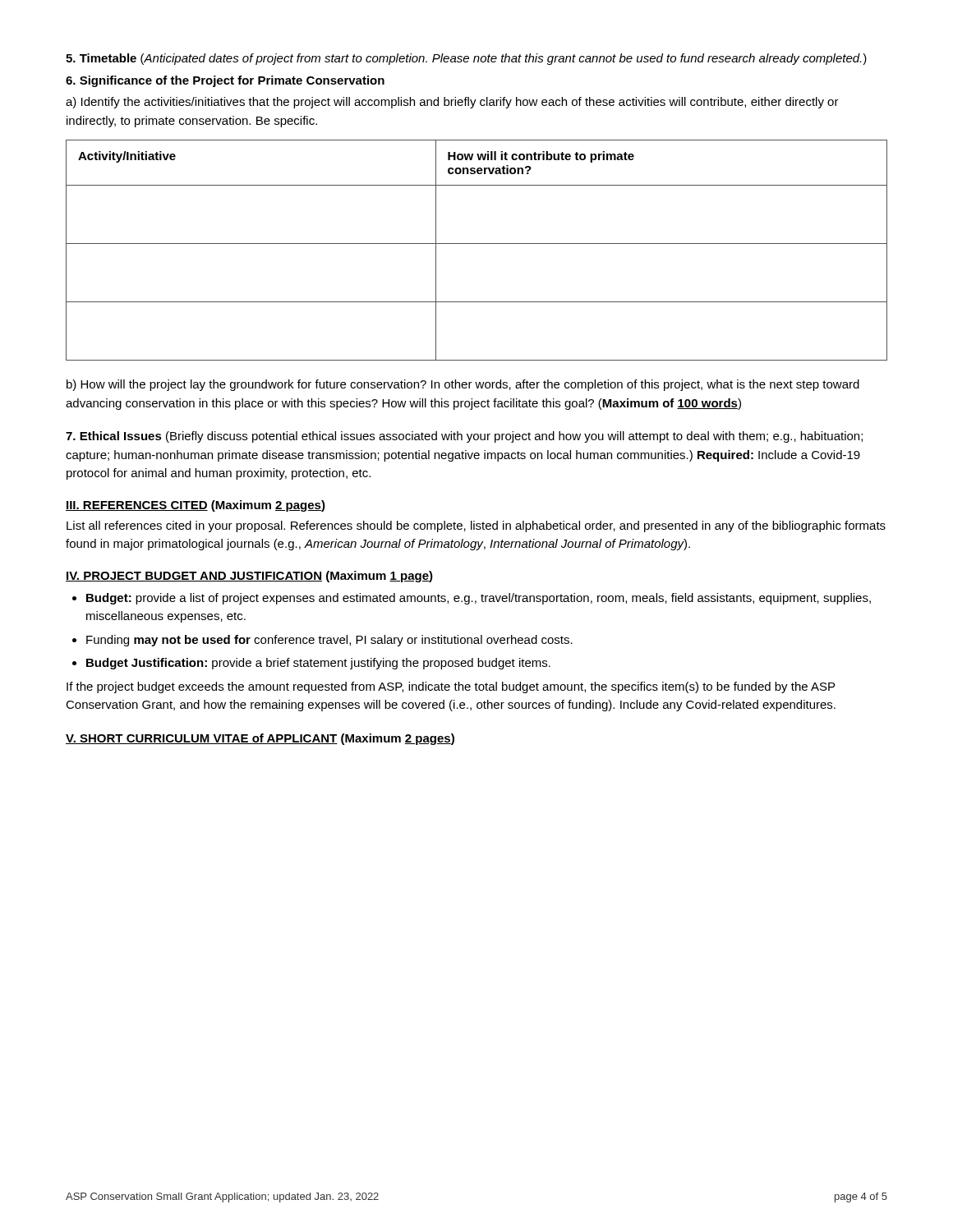Image resolution: width=953 pixels, height=1232 pixels.
Task: Where is the passage that starts "a) Identify the activities/initiatives that the project"?
Action: (x=452, y=111)
